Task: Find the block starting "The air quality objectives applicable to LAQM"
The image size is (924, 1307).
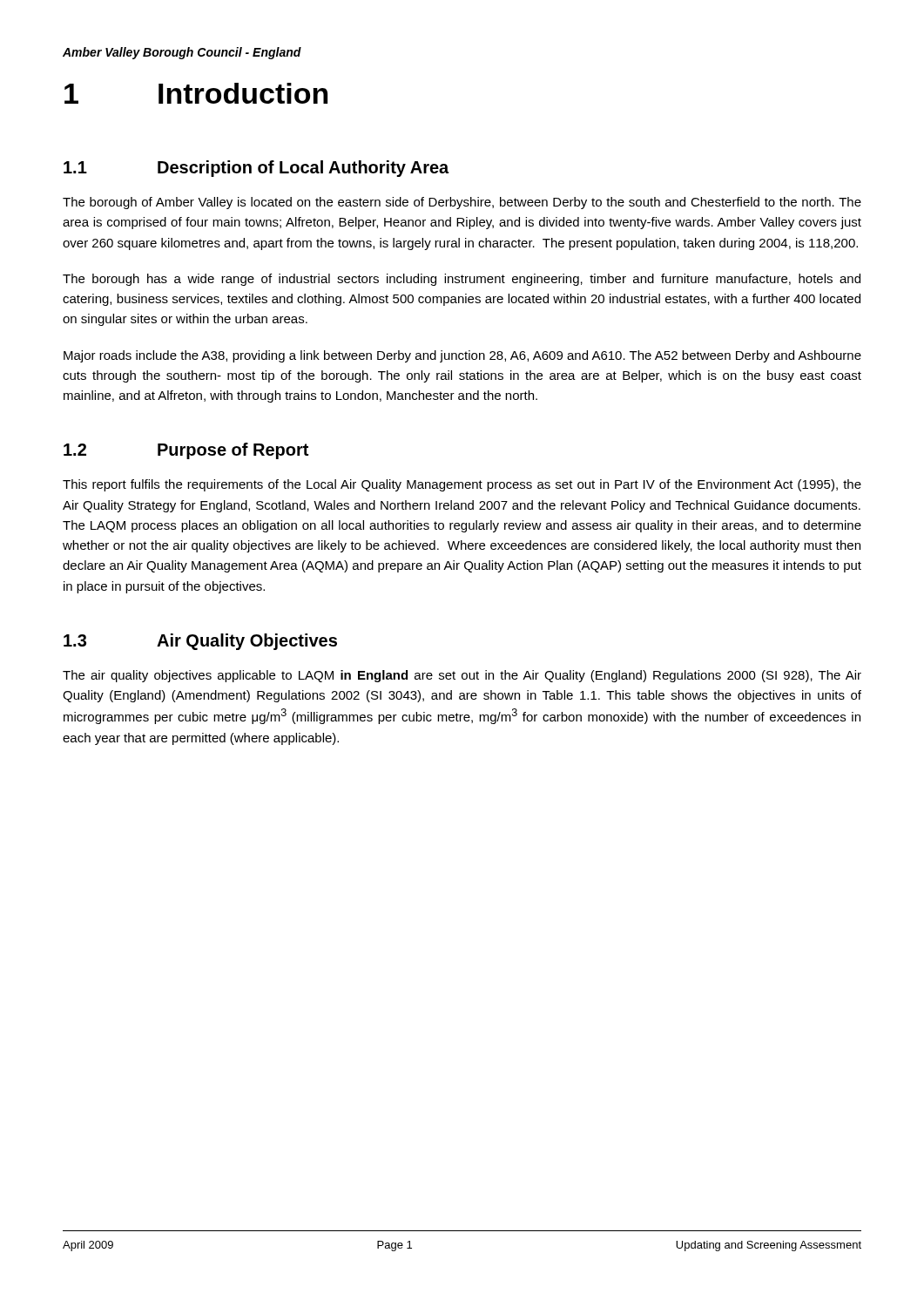Action: pyautogui.click(x=462, y=706)
